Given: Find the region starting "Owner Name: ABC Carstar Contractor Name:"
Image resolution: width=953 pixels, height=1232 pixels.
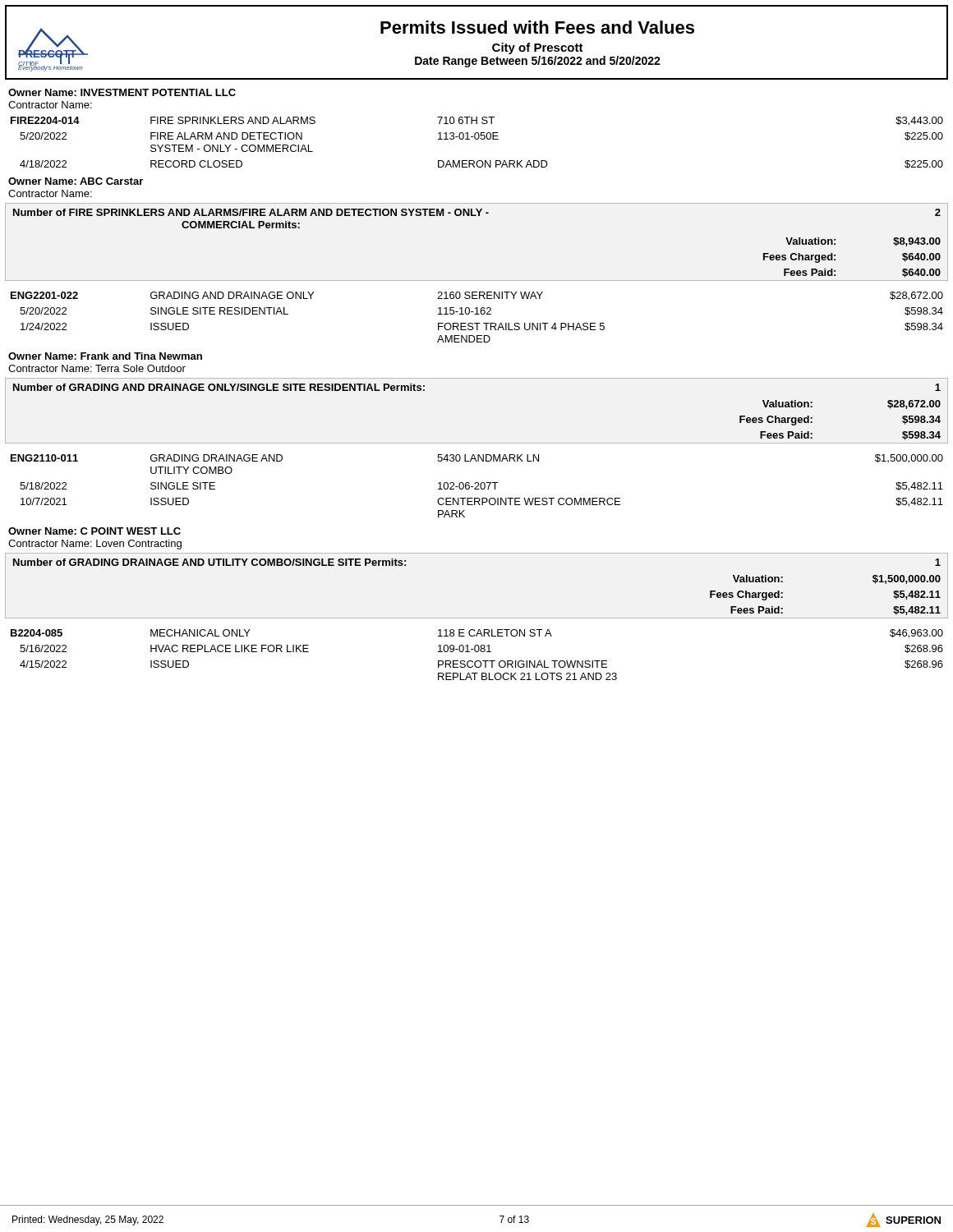Looking at the screenshot, I should pos(76,187).
